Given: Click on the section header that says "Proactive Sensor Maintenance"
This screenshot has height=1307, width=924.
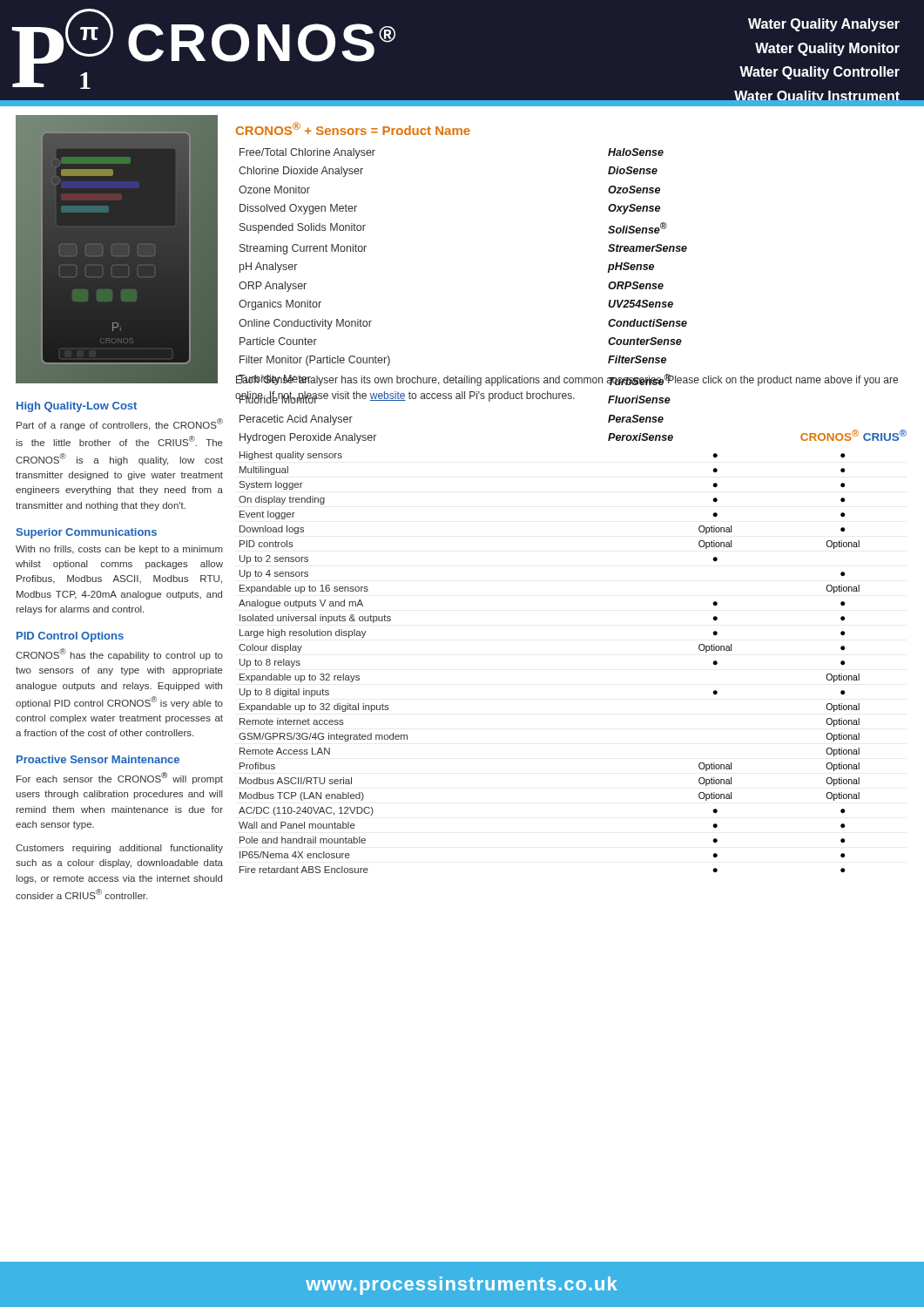Looking at the screenshot, I should [x=98, y=760].
